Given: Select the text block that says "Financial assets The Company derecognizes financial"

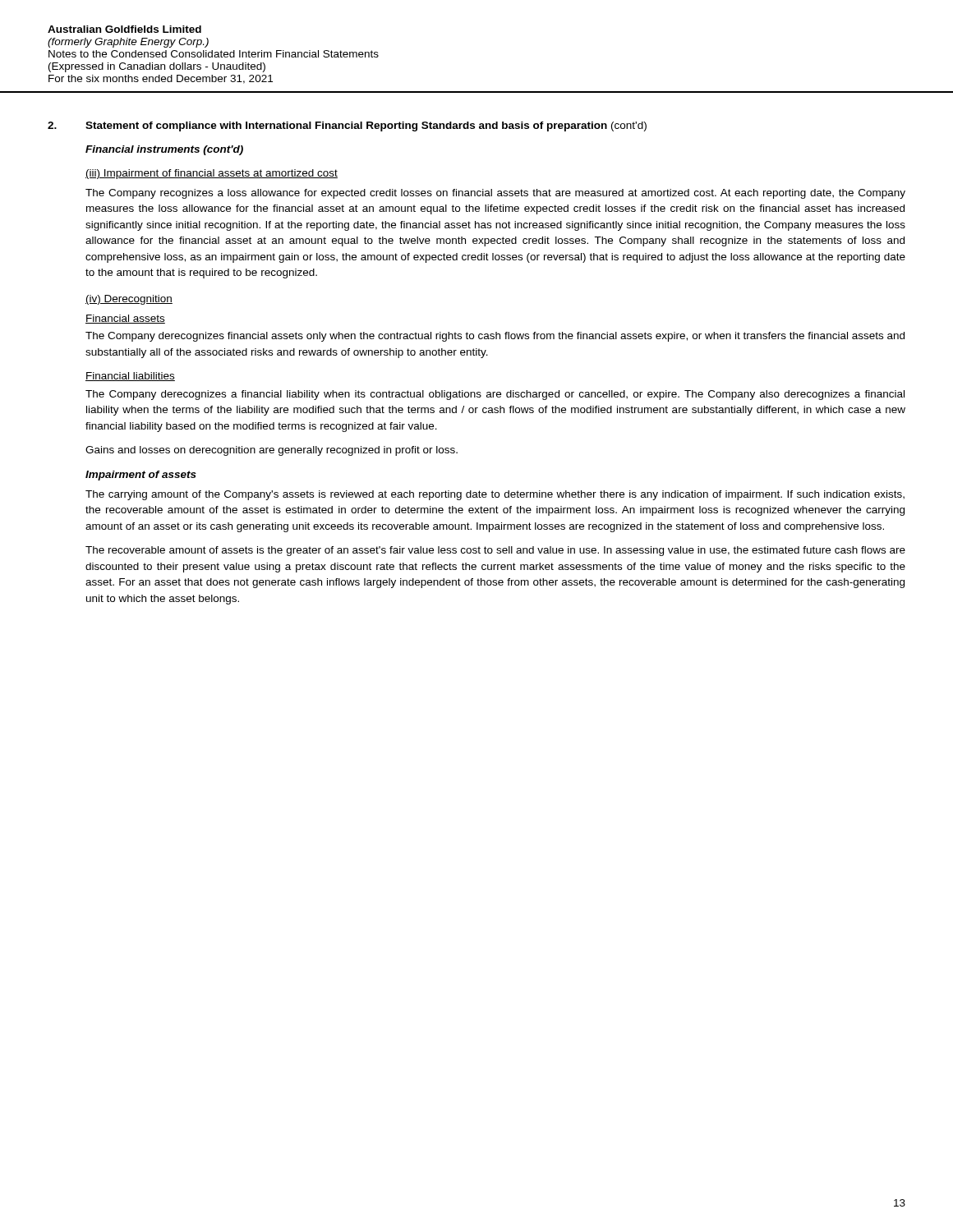Looking at the screenshot, I should click(x=495, y=335).
